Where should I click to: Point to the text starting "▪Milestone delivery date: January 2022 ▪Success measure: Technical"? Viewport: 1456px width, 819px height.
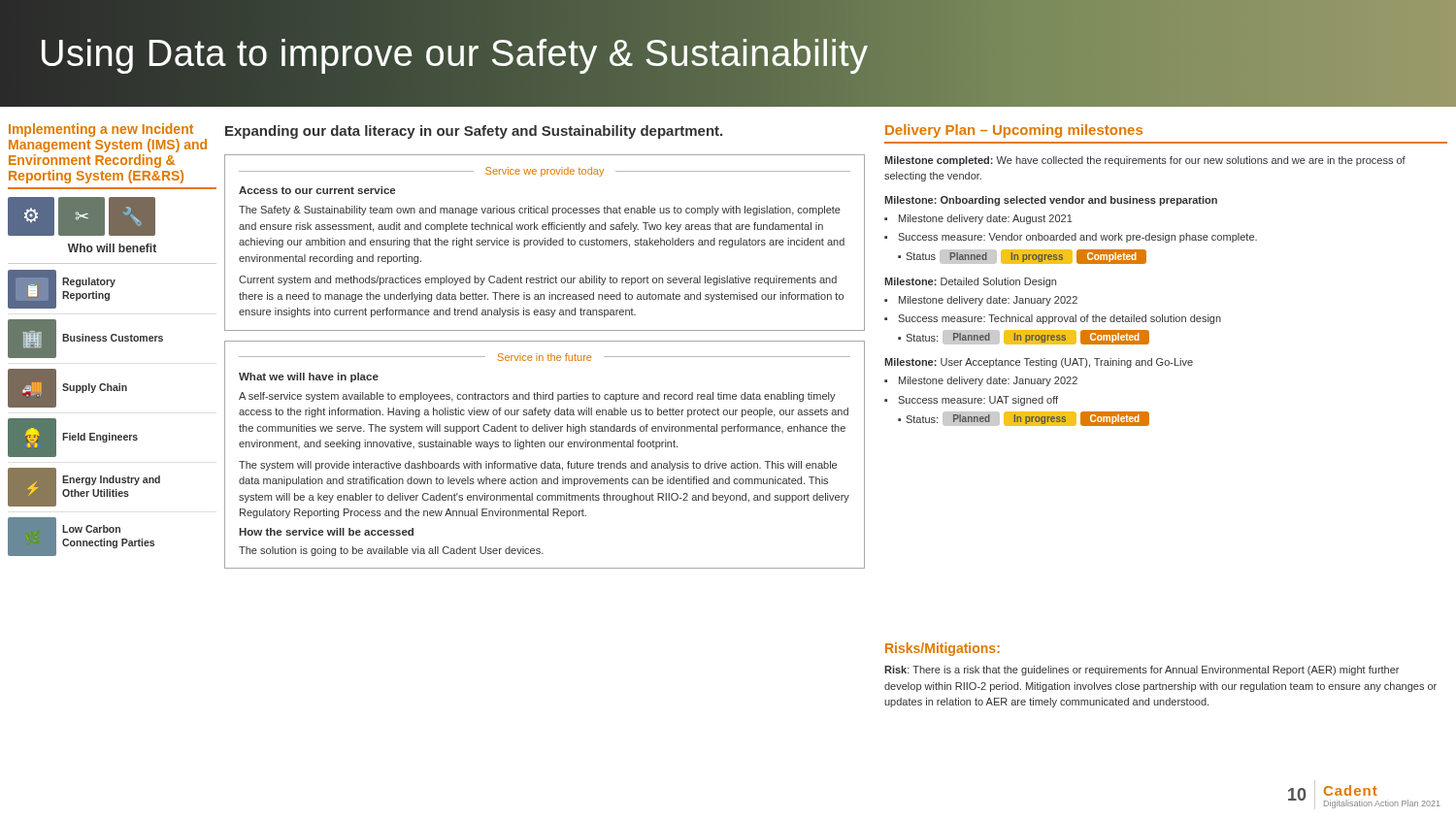pos(1166,310)
